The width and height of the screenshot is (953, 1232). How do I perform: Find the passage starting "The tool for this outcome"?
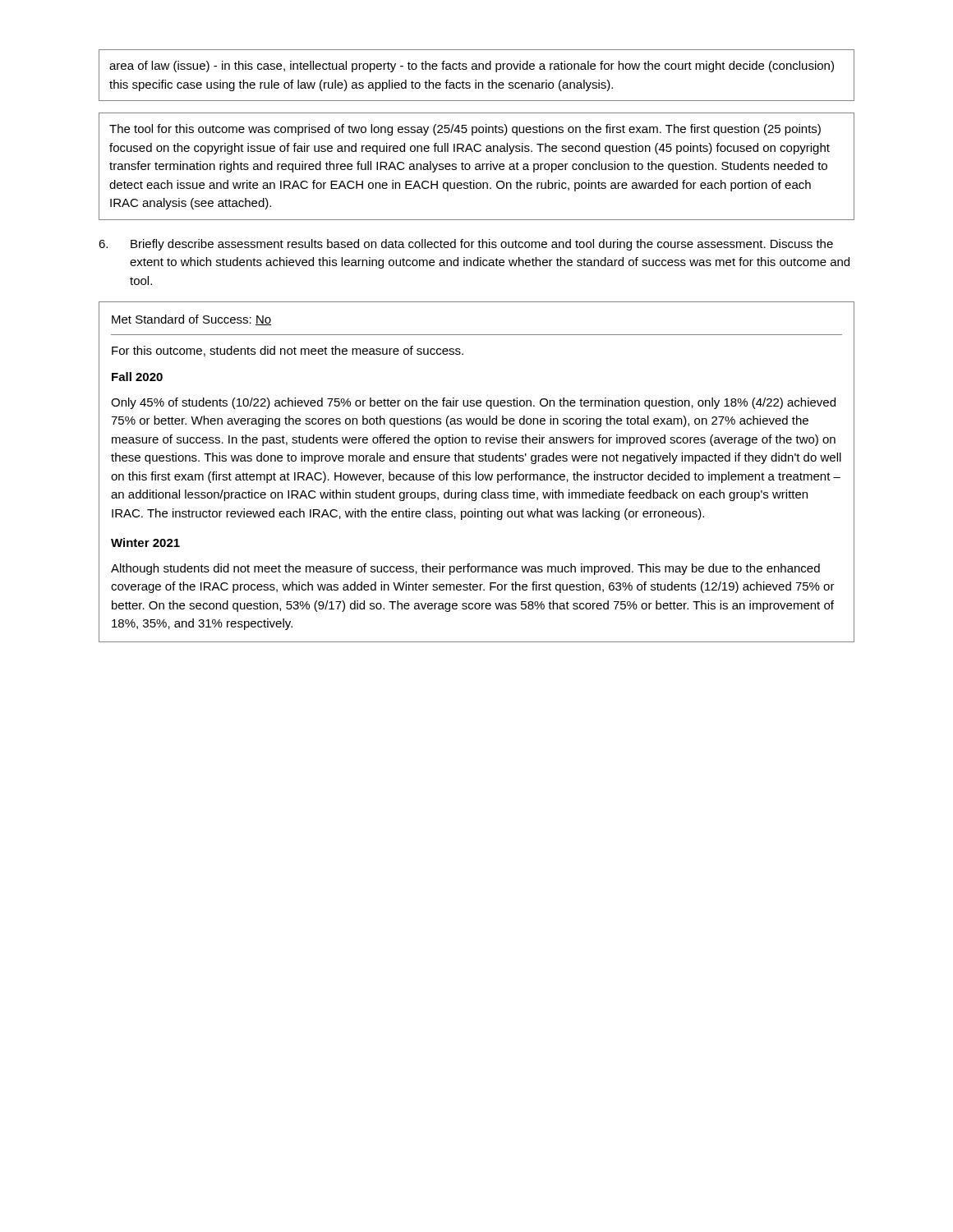click(x=469, y=166)
